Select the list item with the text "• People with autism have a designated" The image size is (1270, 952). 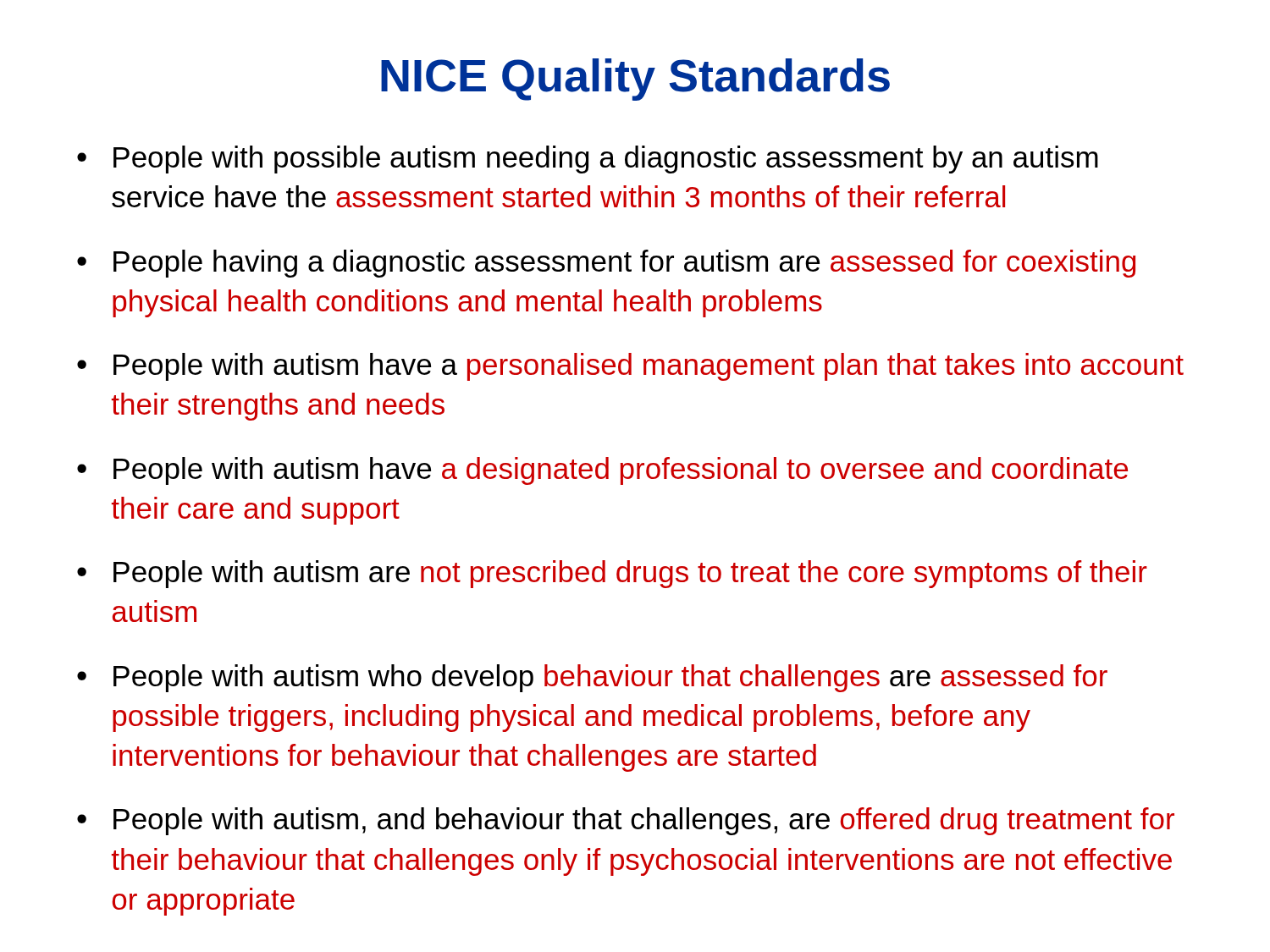click(635, 488)
